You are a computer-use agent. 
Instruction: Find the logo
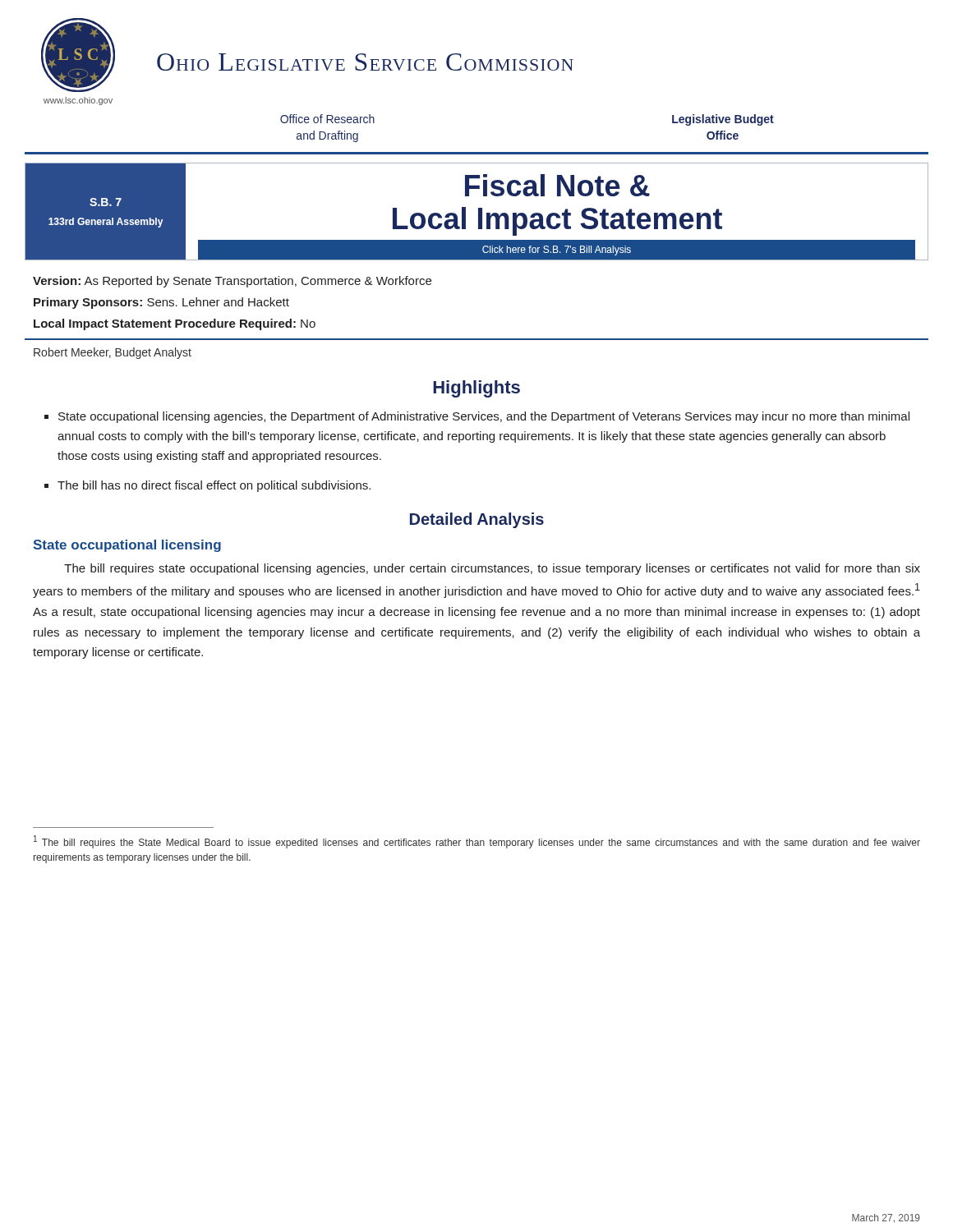pos(78,62)
